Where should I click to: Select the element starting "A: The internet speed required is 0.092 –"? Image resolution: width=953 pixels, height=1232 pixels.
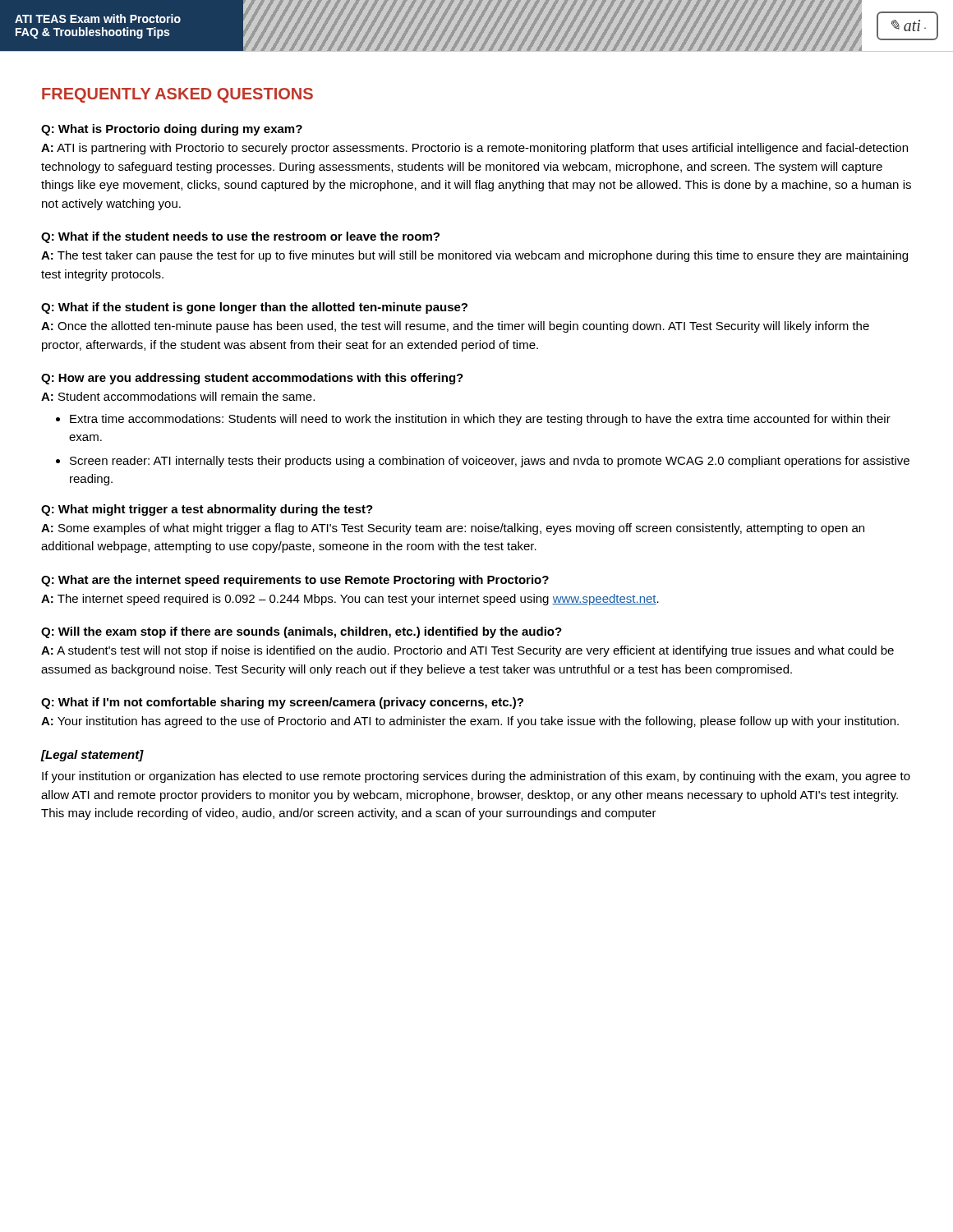point(350,598)
